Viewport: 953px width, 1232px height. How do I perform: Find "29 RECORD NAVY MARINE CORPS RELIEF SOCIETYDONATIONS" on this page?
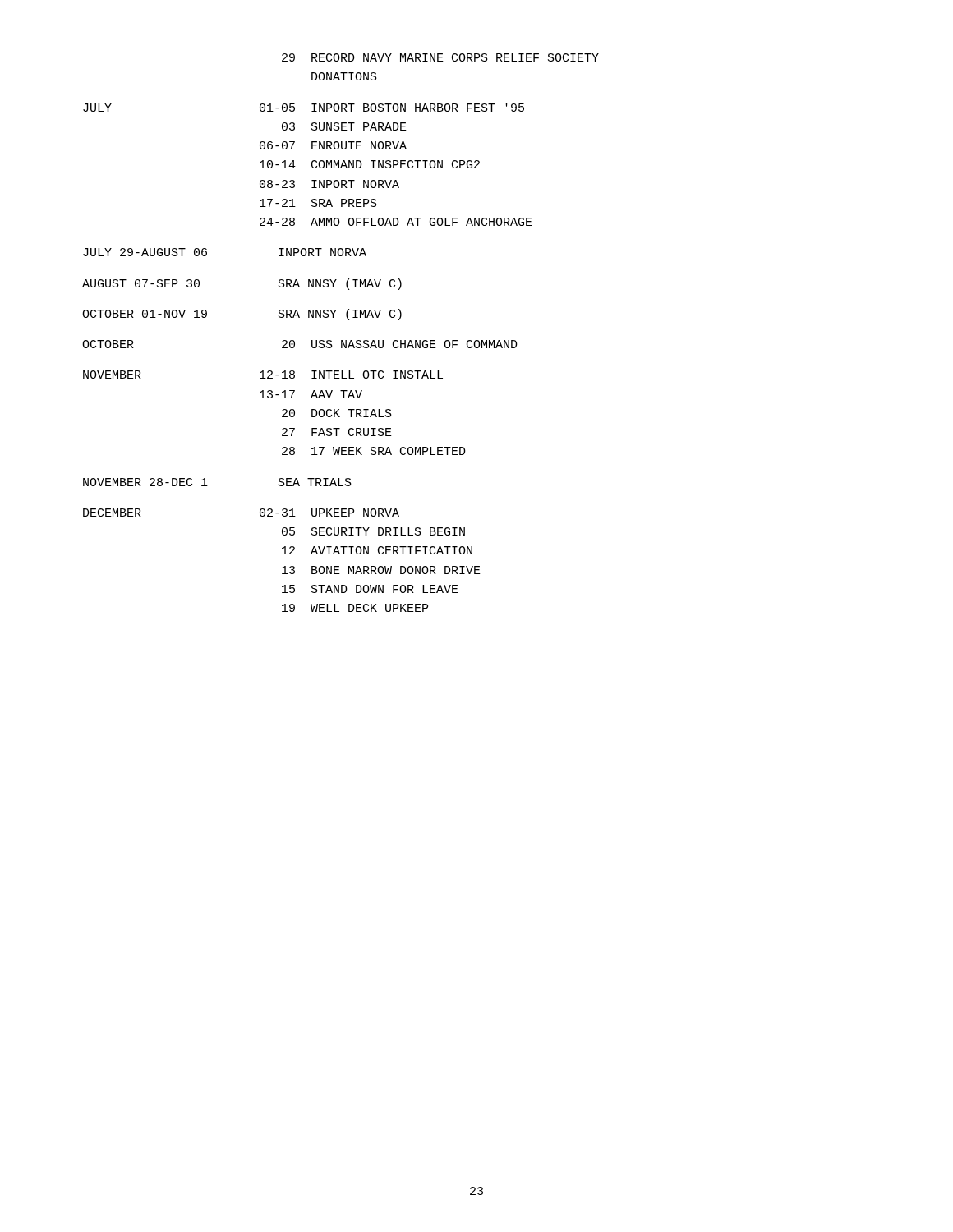pyautogui.click(x=485, y=68)
